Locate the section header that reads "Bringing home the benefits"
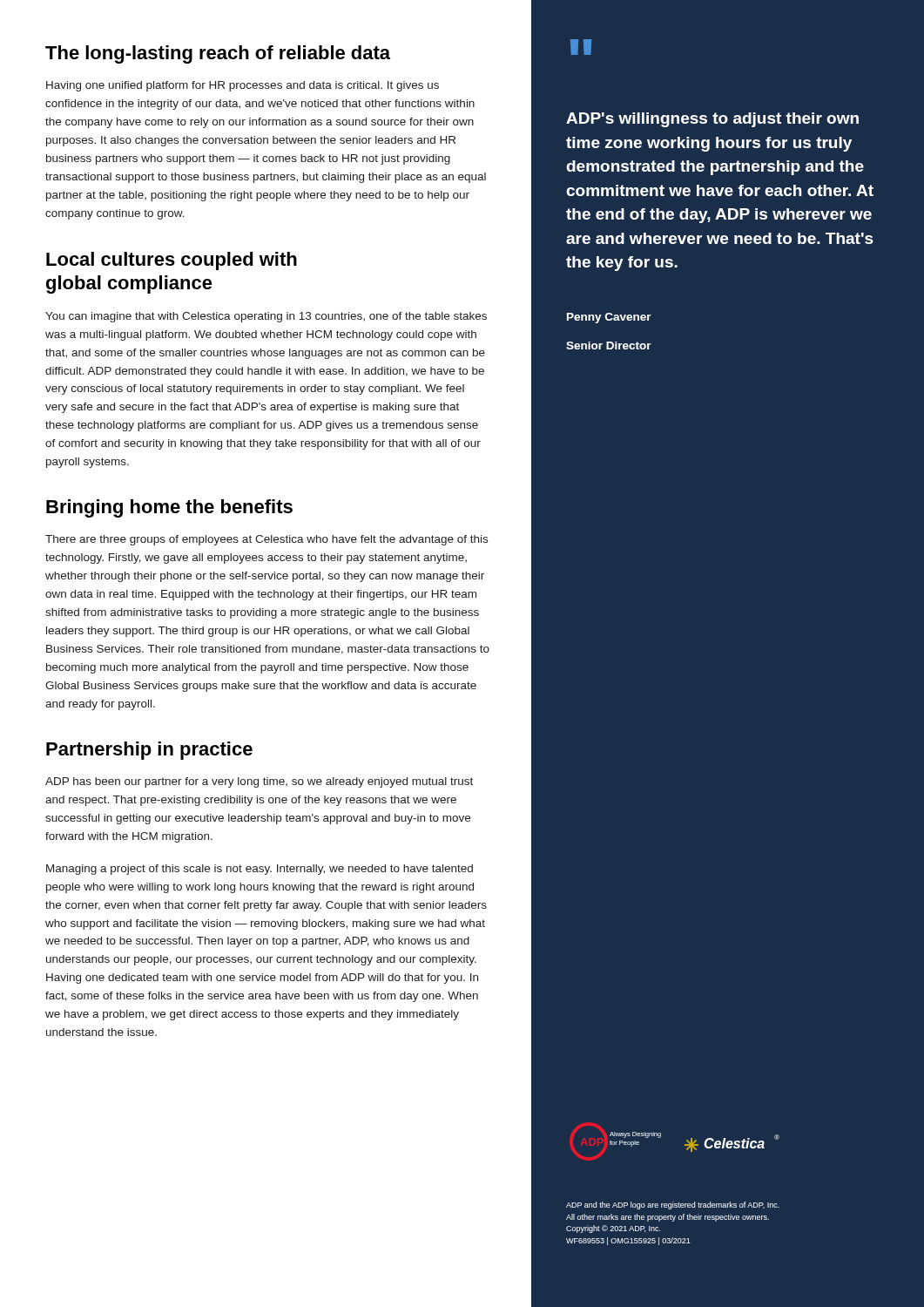924x1307 pixels. pos(267,507)
